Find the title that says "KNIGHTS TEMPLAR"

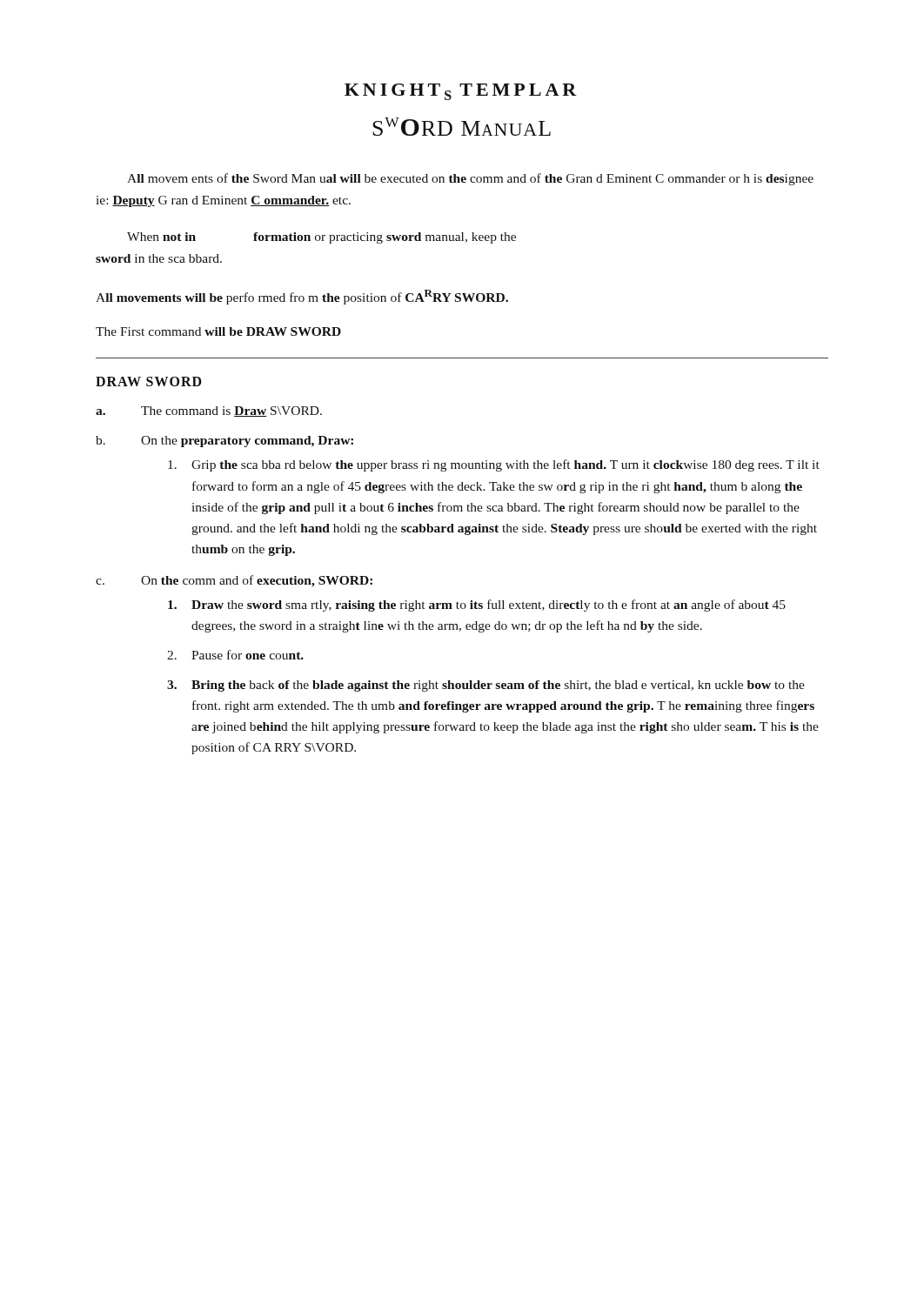[462, 91]
